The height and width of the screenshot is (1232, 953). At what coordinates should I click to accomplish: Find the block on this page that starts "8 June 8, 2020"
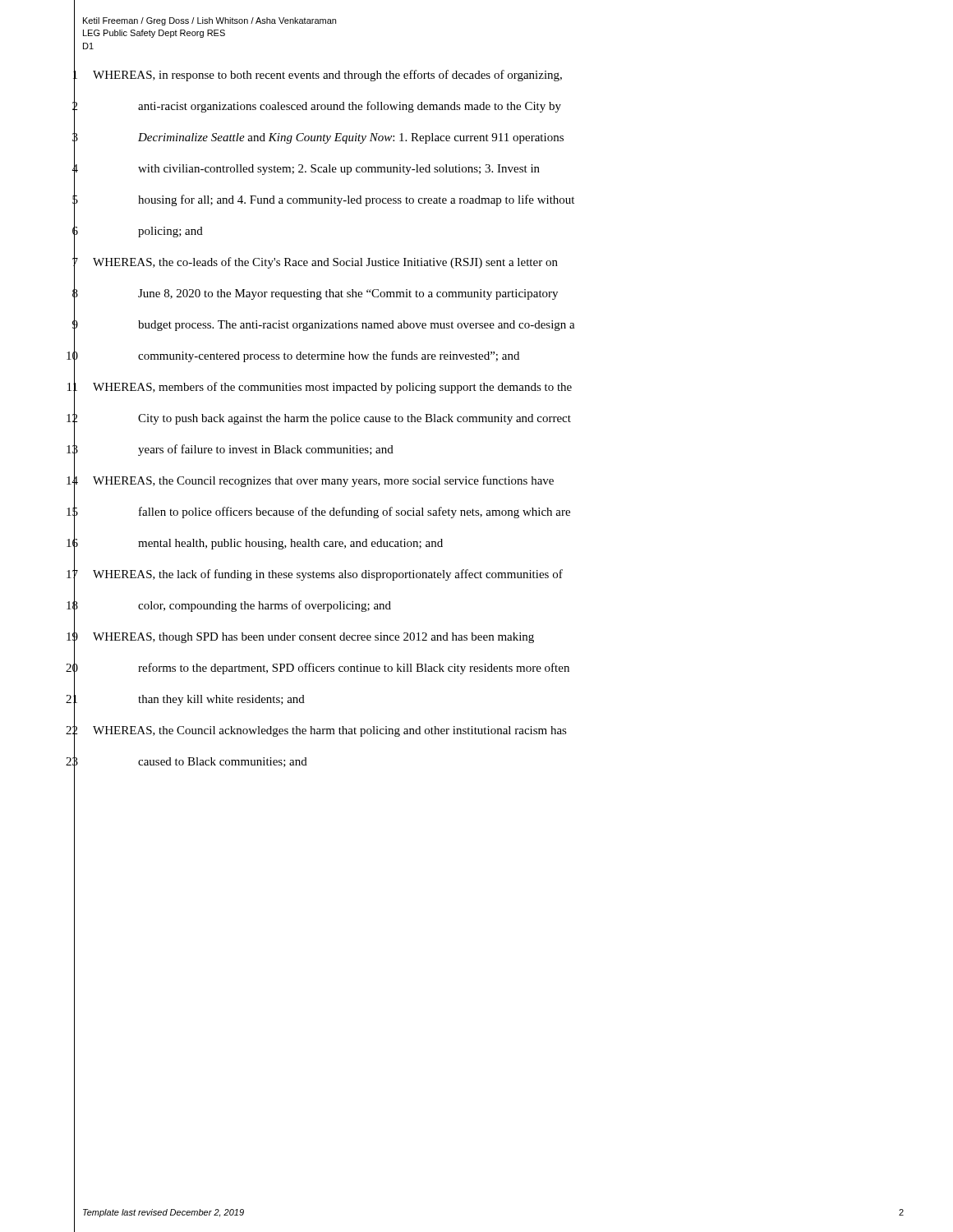point(468,294)
